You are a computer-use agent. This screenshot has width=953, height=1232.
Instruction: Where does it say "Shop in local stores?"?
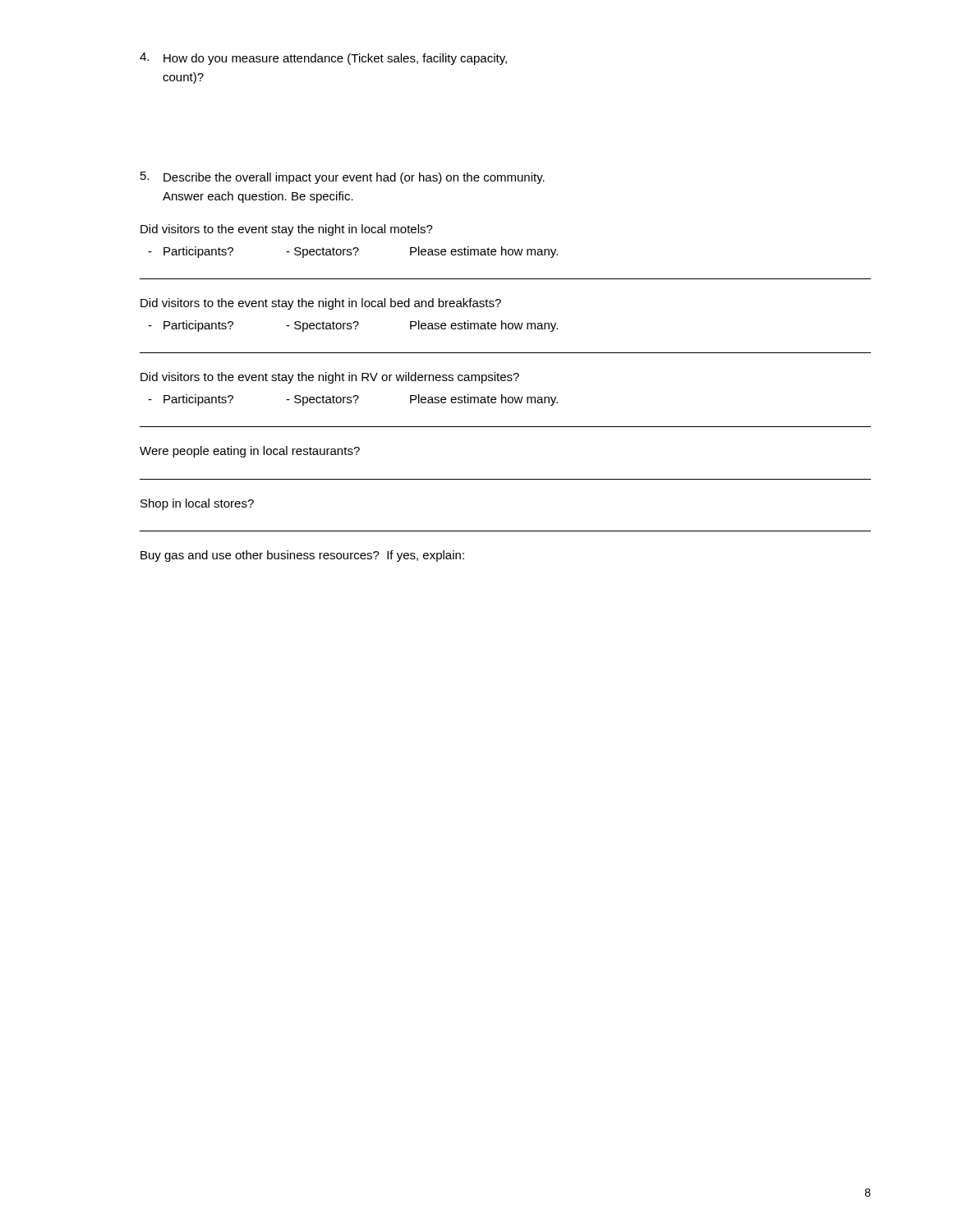tap(197, 503)
